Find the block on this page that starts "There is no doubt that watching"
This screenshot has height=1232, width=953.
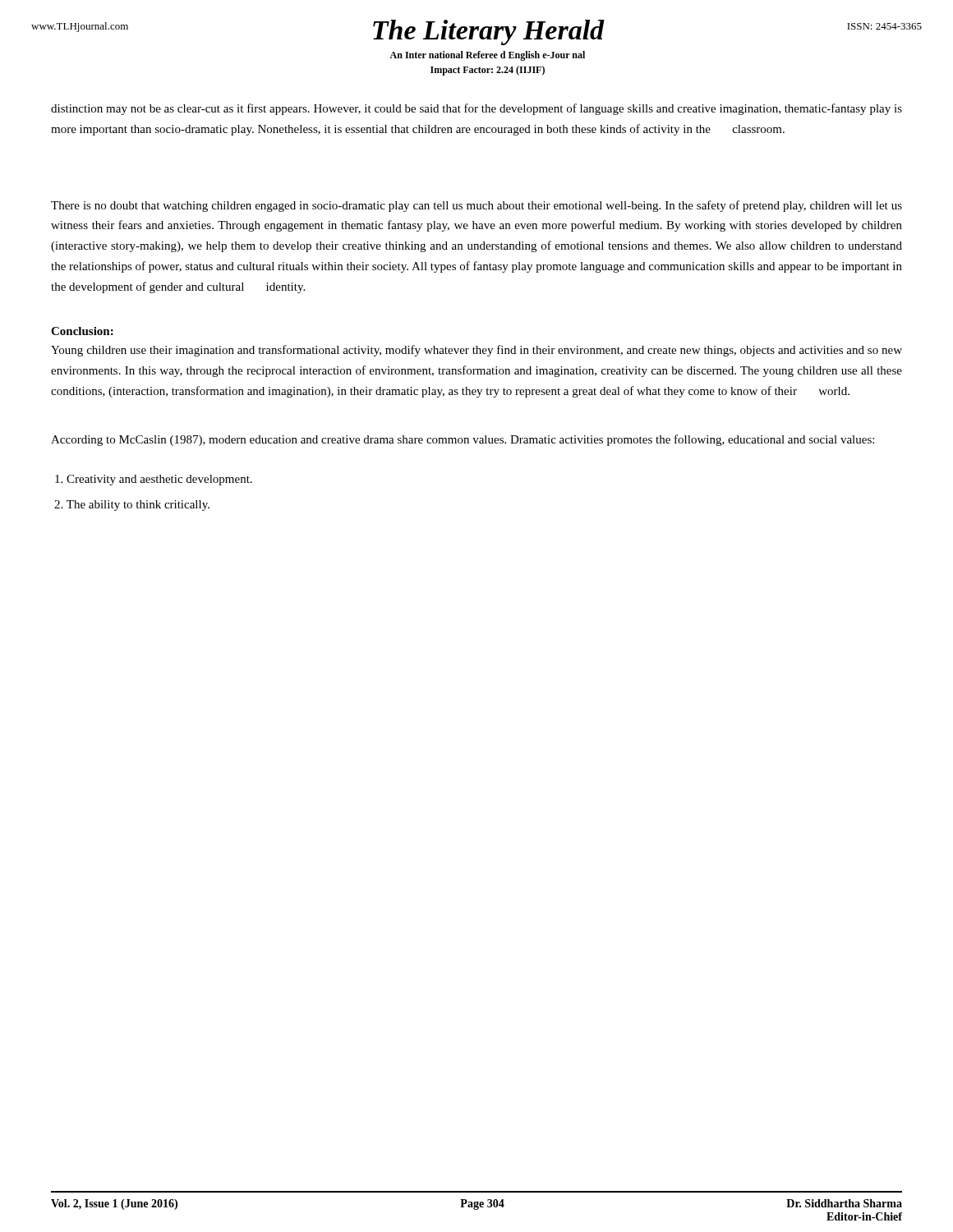coord(476,246)
